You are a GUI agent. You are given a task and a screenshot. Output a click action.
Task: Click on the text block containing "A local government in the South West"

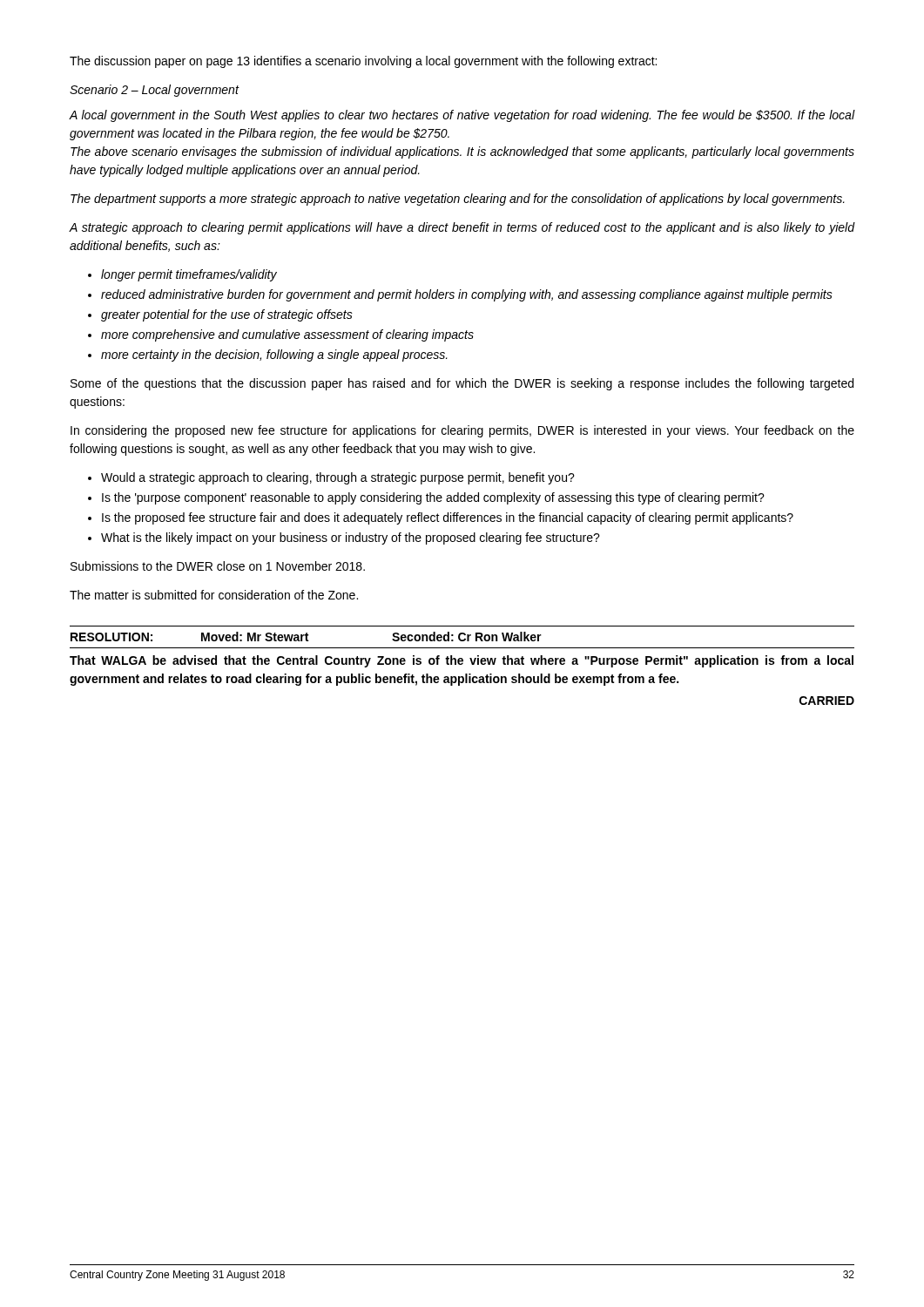462,142
